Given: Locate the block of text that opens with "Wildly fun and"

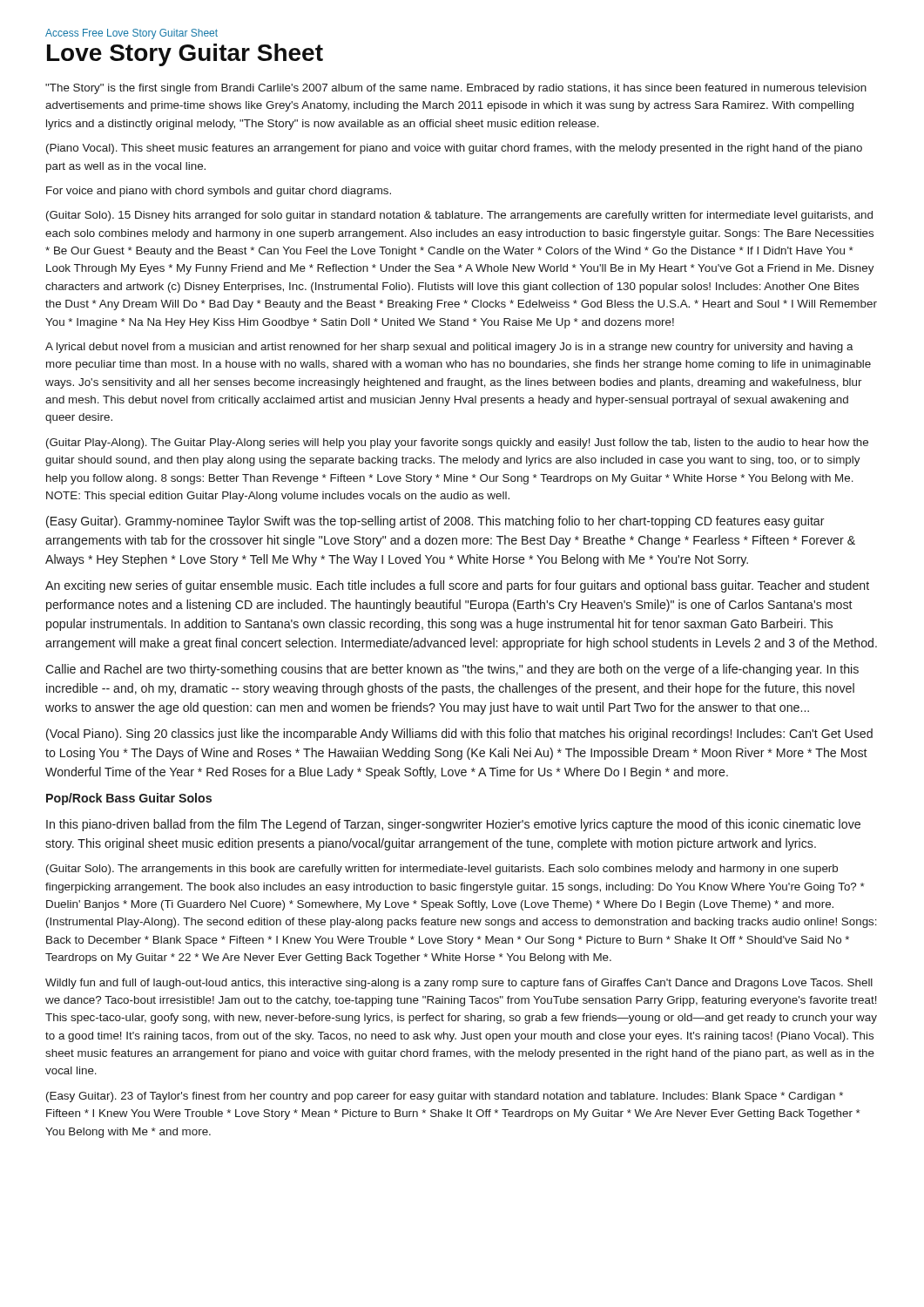Looking at the screenshot, I should tap(461, 1026).
